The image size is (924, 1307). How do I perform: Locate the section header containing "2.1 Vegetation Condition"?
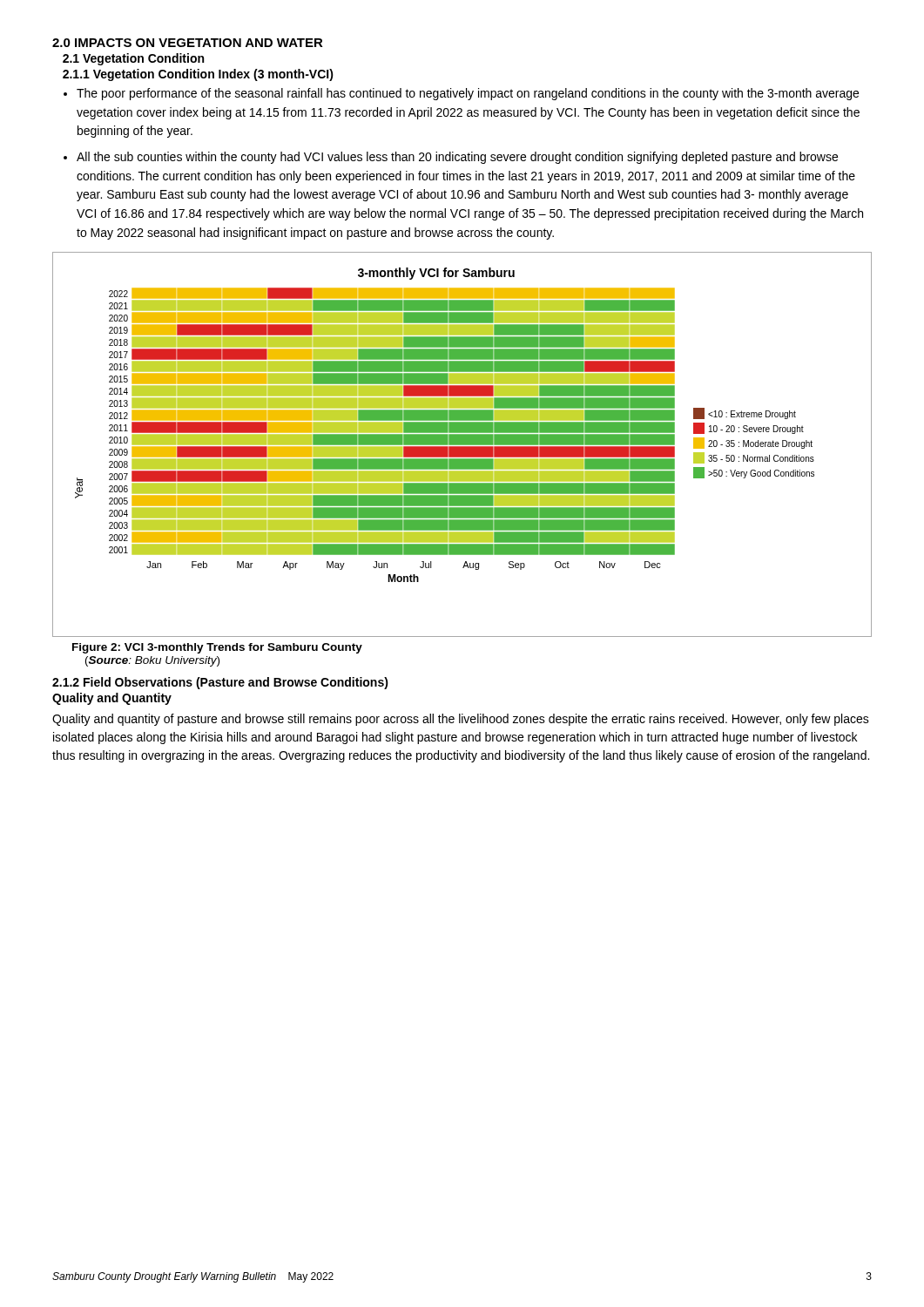click(x=128, y=58)
